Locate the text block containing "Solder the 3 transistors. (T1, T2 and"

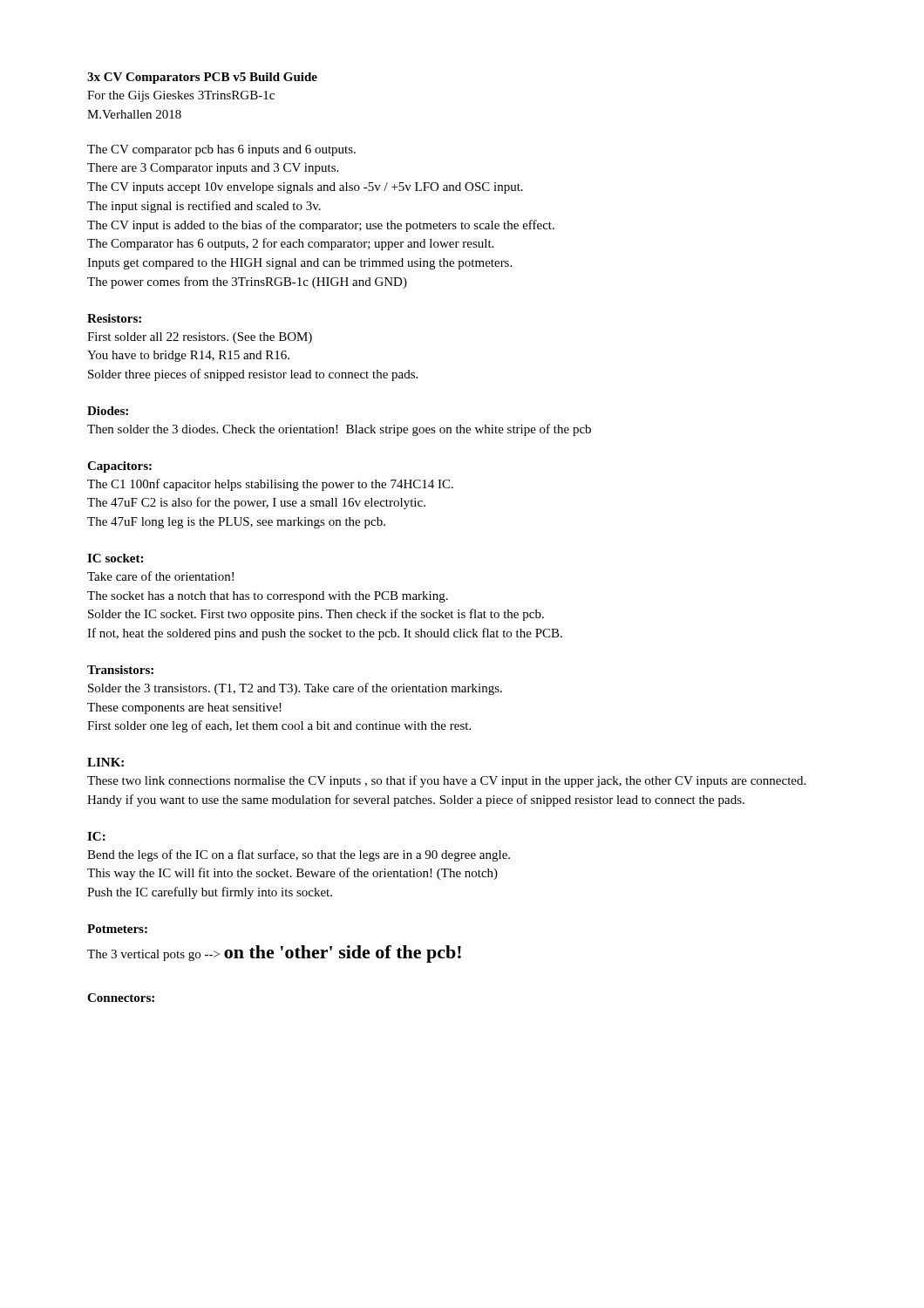pos(295,689)
